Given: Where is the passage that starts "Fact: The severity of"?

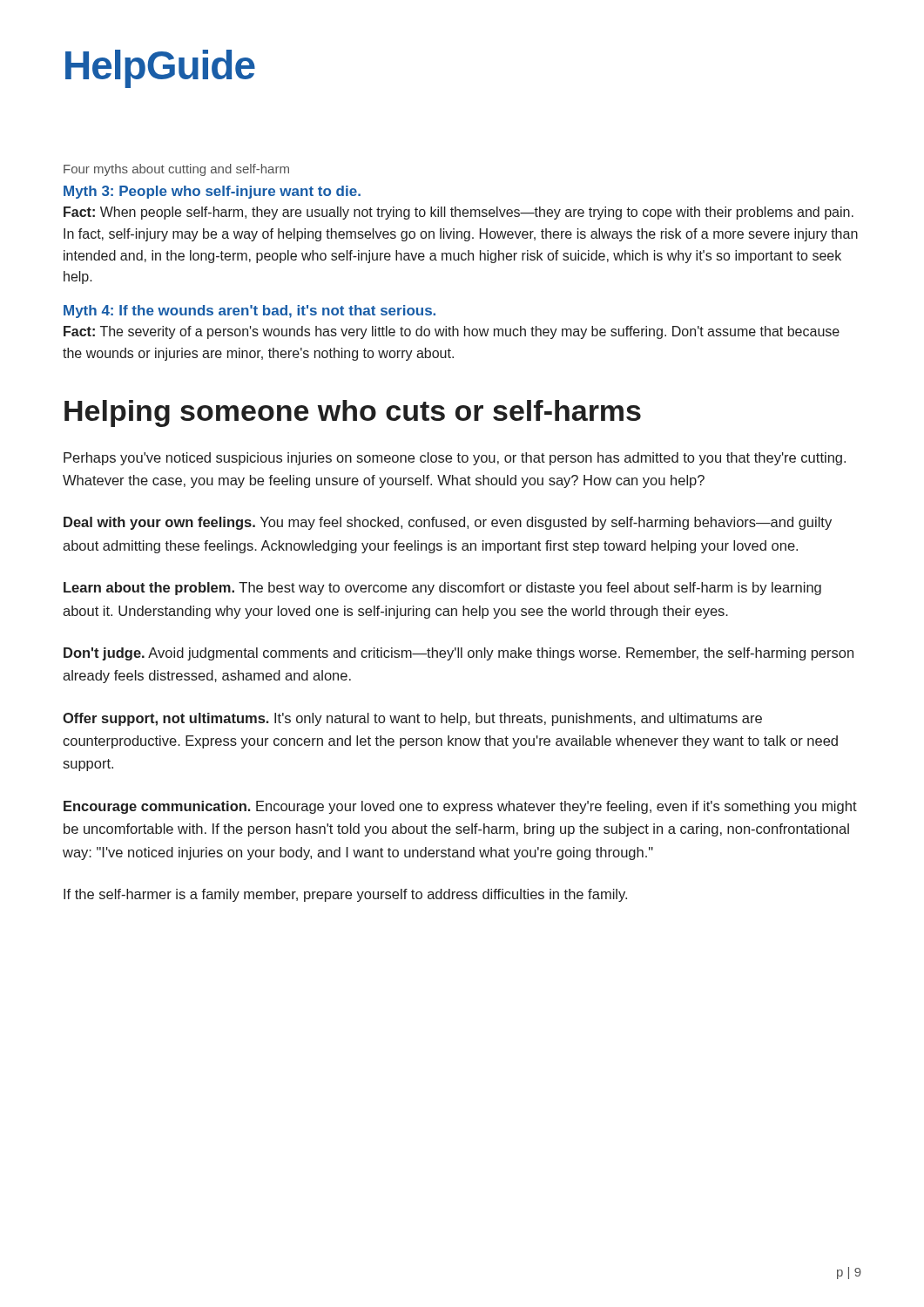Looking at the screenshot, I should pos(451,342).
